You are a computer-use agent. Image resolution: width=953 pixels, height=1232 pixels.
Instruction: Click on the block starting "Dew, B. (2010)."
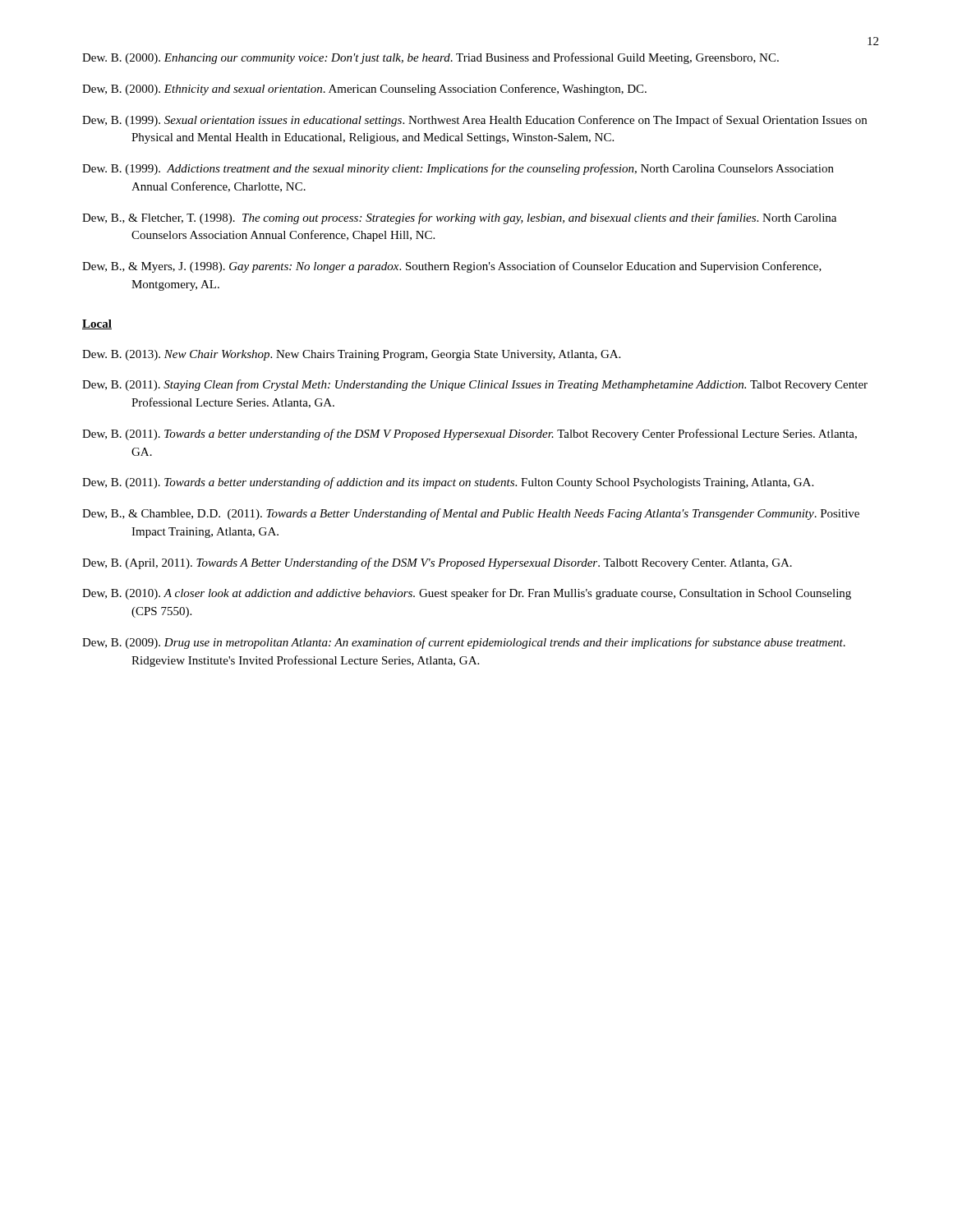[467, 602]
